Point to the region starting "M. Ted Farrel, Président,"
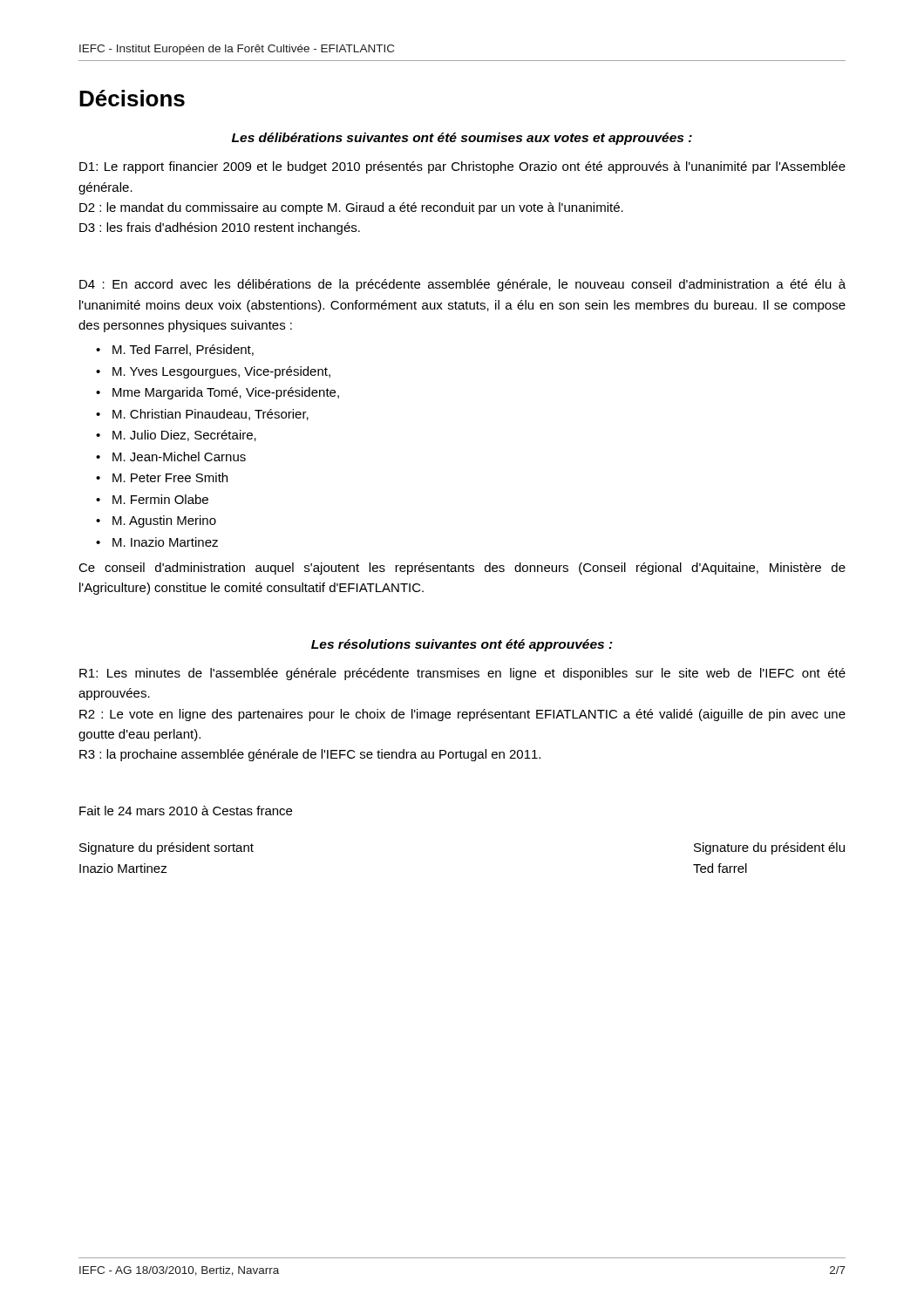 tap(183, 349)
